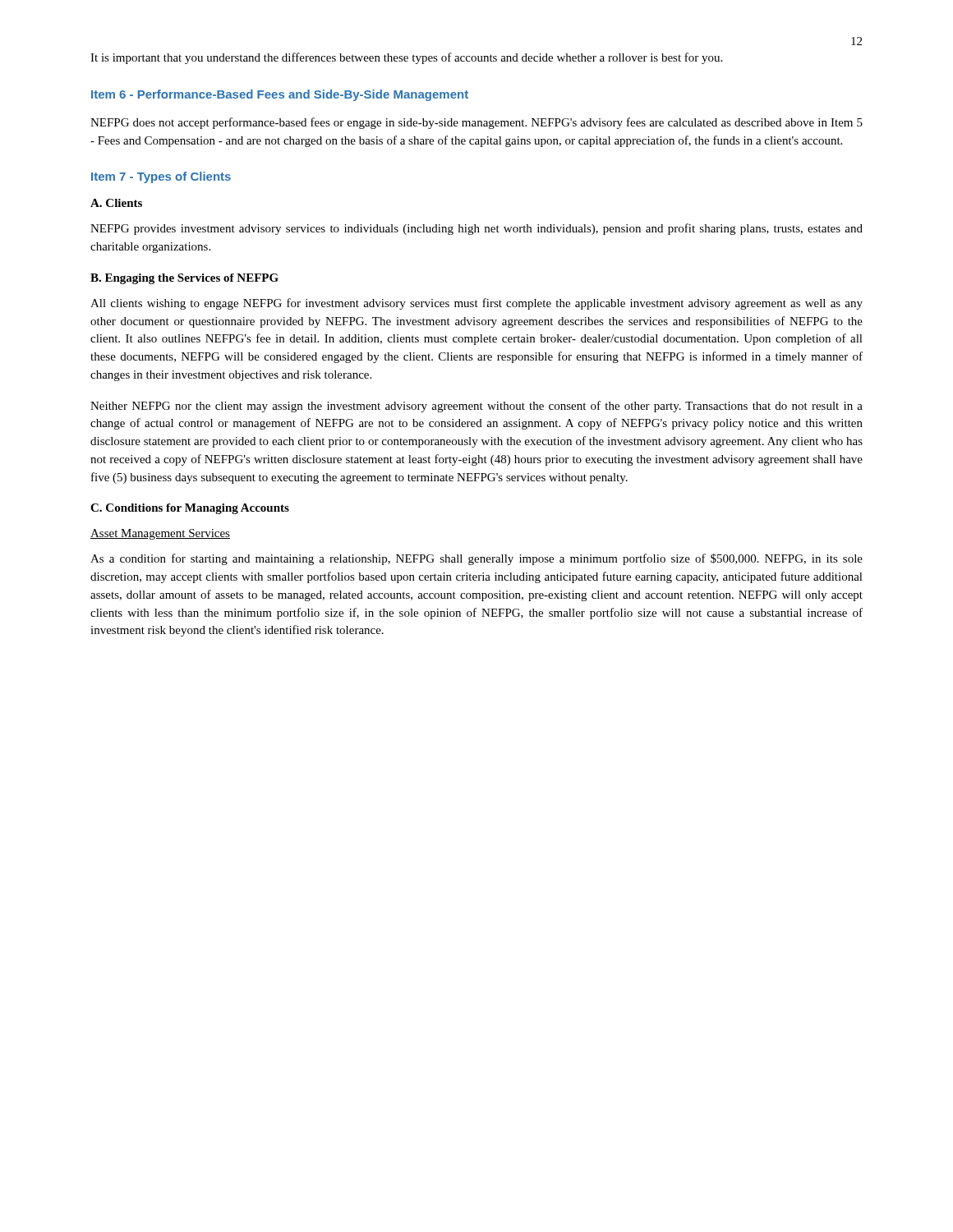Where is the passage that starts "NEFPG provides investment advisory"?
This screenshot has height=1232, width=953.
[476, 238]
